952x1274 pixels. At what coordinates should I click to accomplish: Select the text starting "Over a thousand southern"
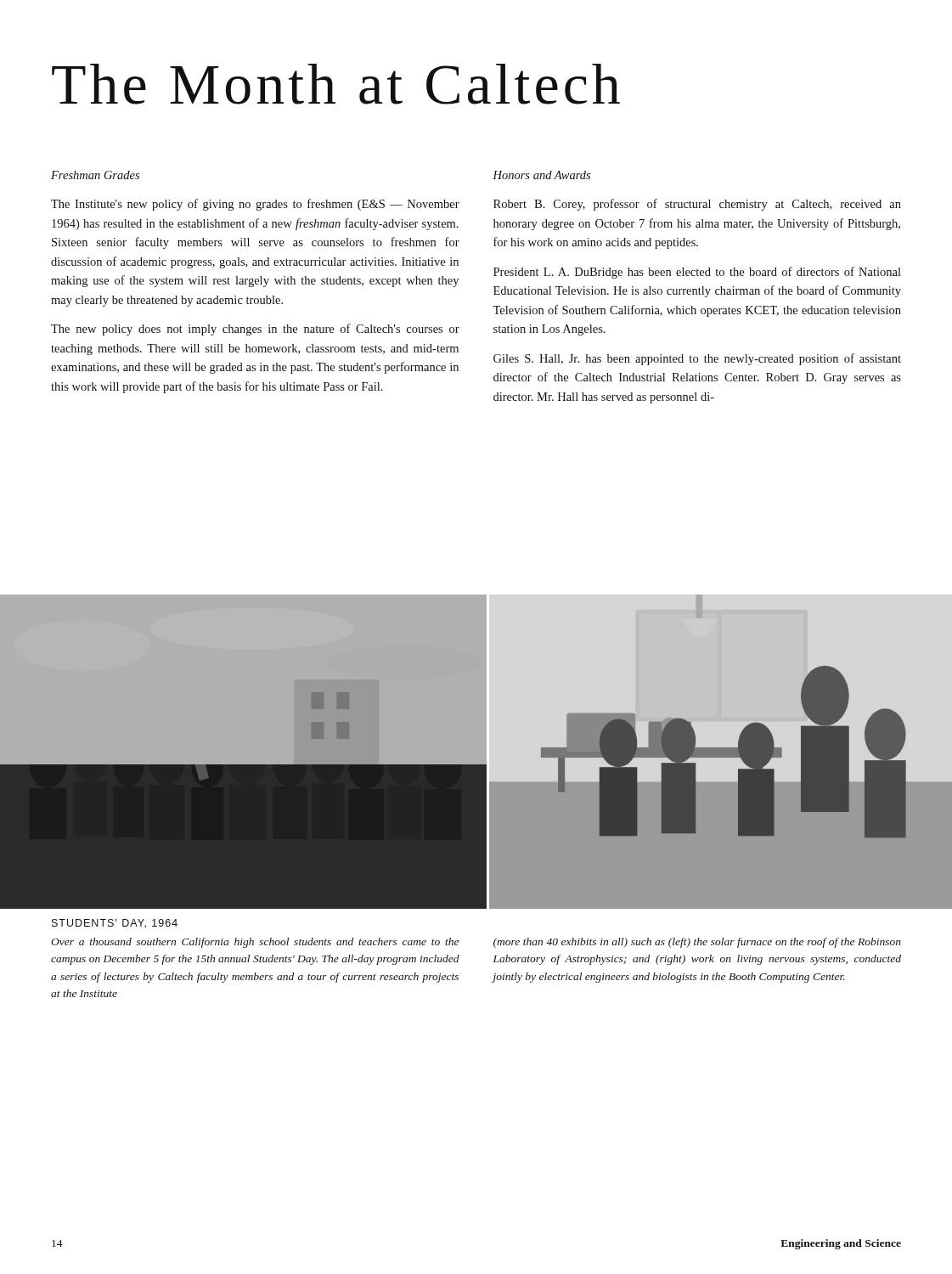click(x=255, y=968)
